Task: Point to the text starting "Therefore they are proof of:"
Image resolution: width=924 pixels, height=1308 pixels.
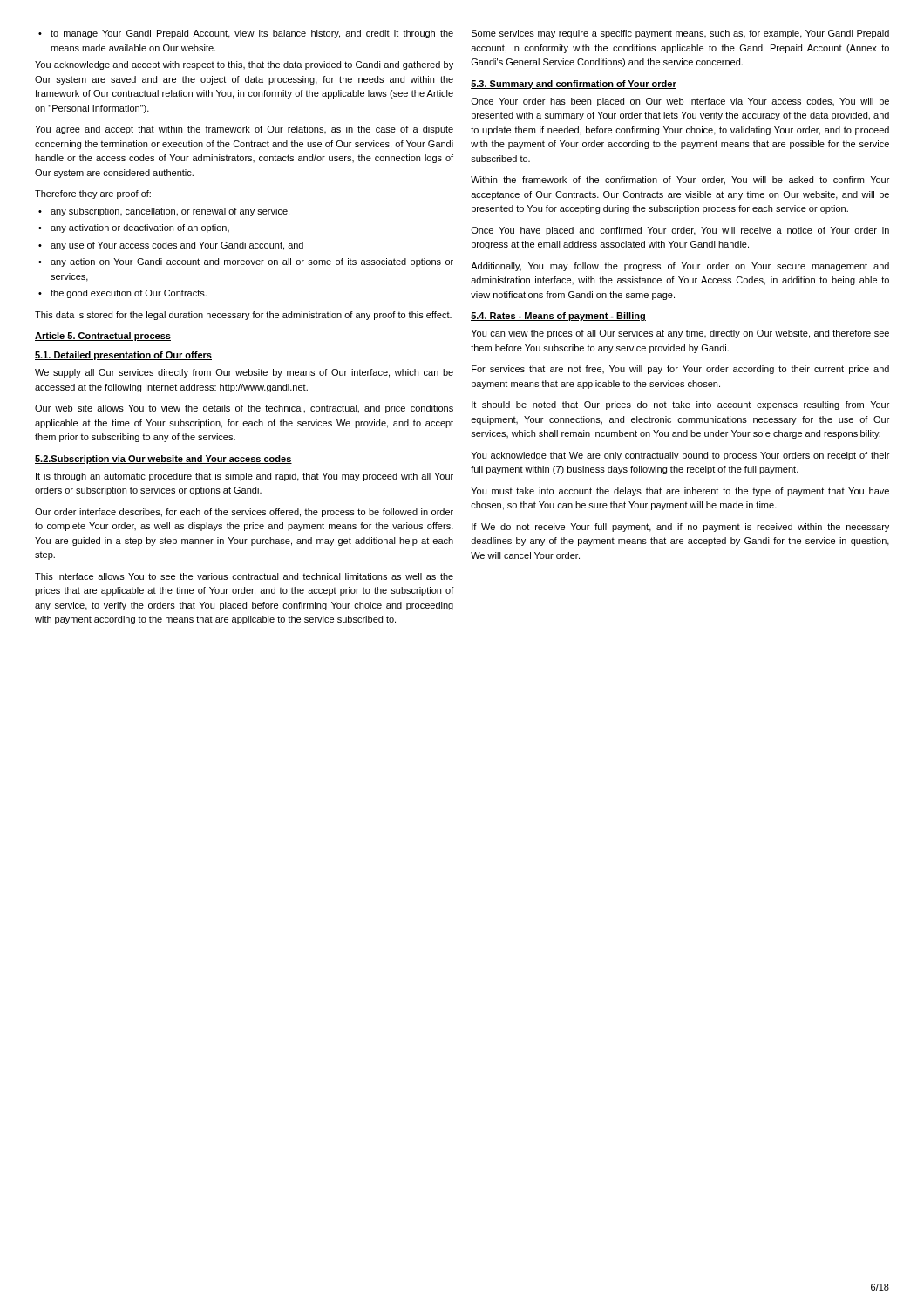Action: pos(93,194)
